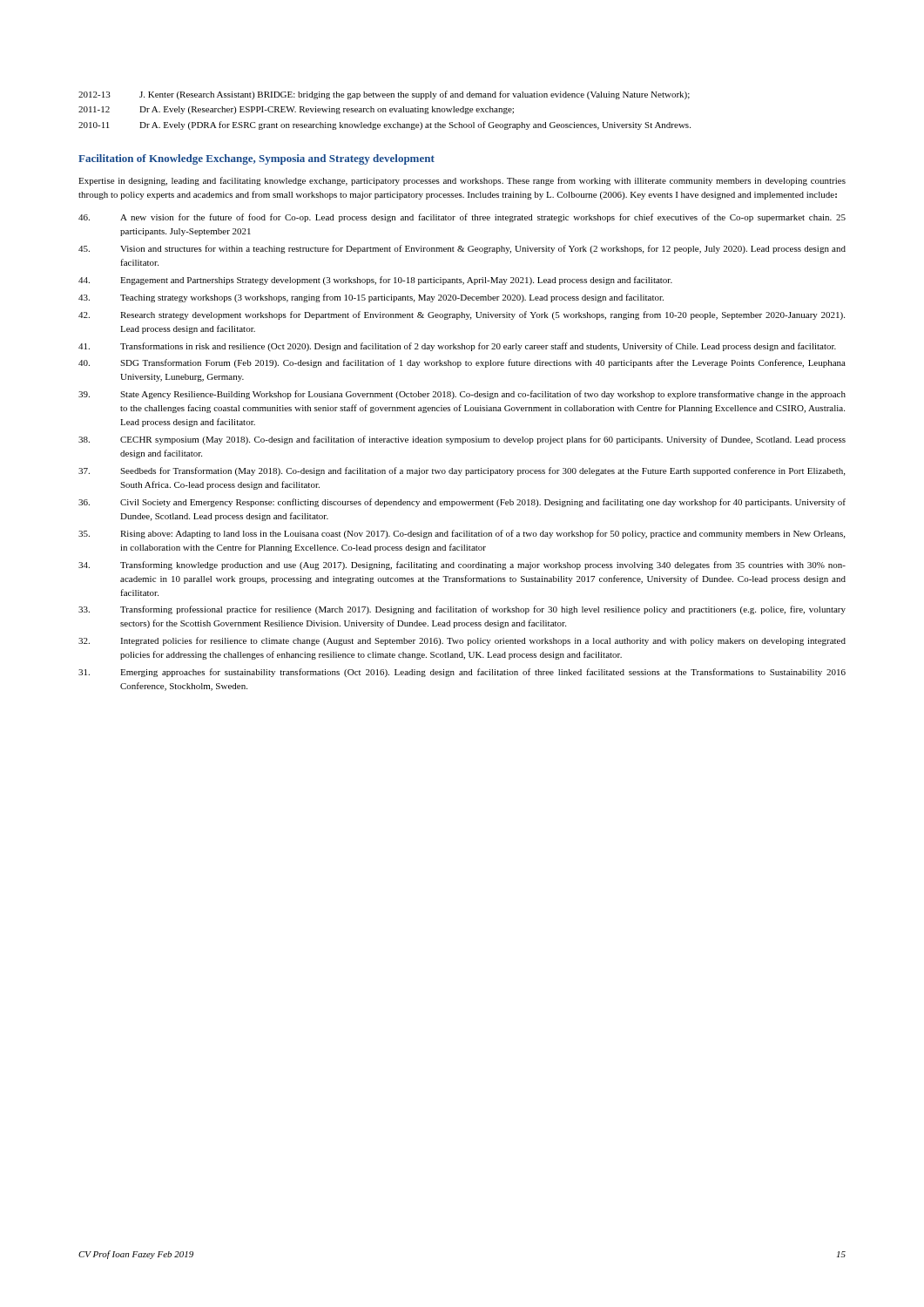Image resolution: width=924 pixels, height=1307 pixels.
Task: Click the passage that begins "44. Engagement and Partnerships Strategy development"
Action: point(462,280)
